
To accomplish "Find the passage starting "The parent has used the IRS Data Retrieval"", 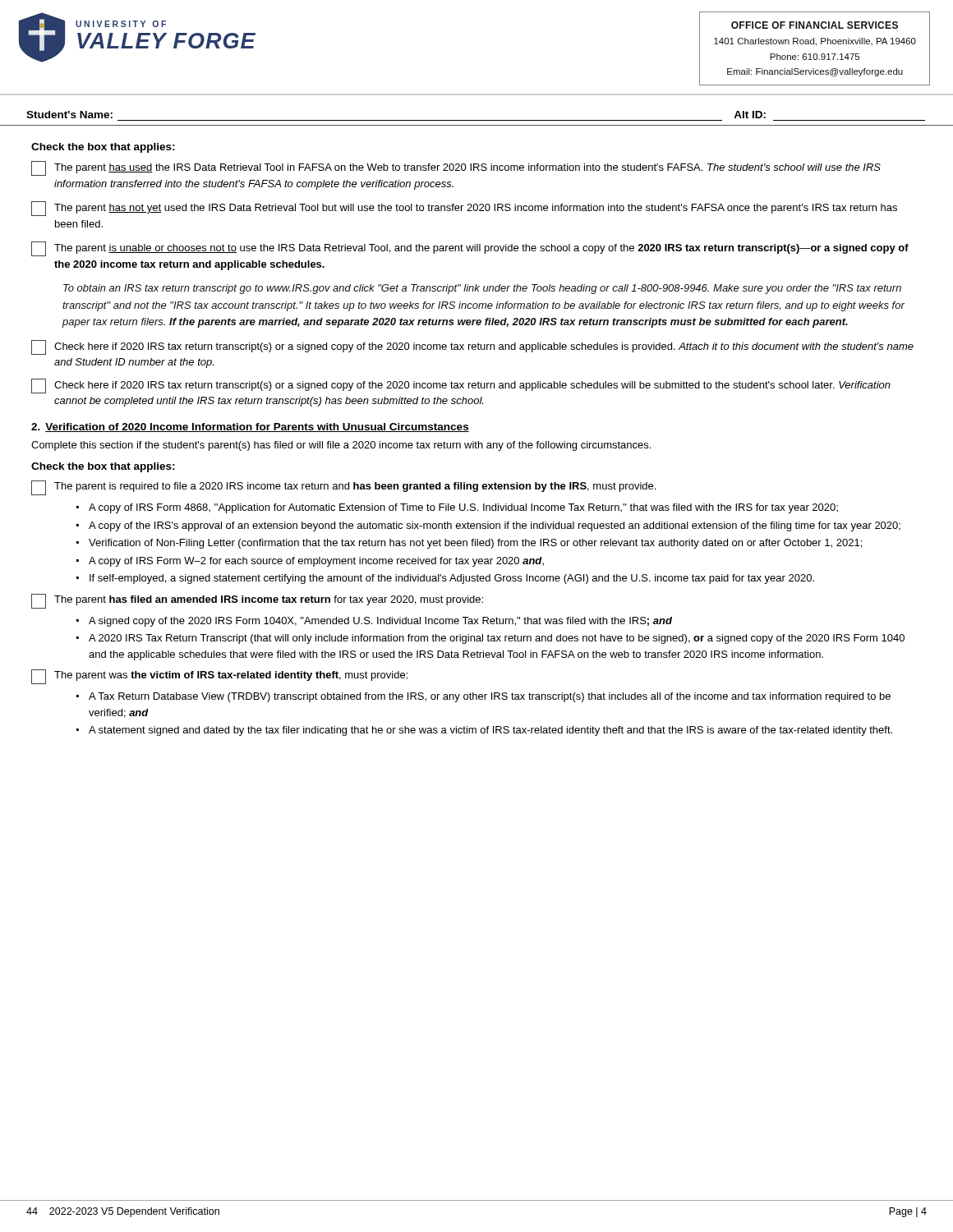I will 476,176.
